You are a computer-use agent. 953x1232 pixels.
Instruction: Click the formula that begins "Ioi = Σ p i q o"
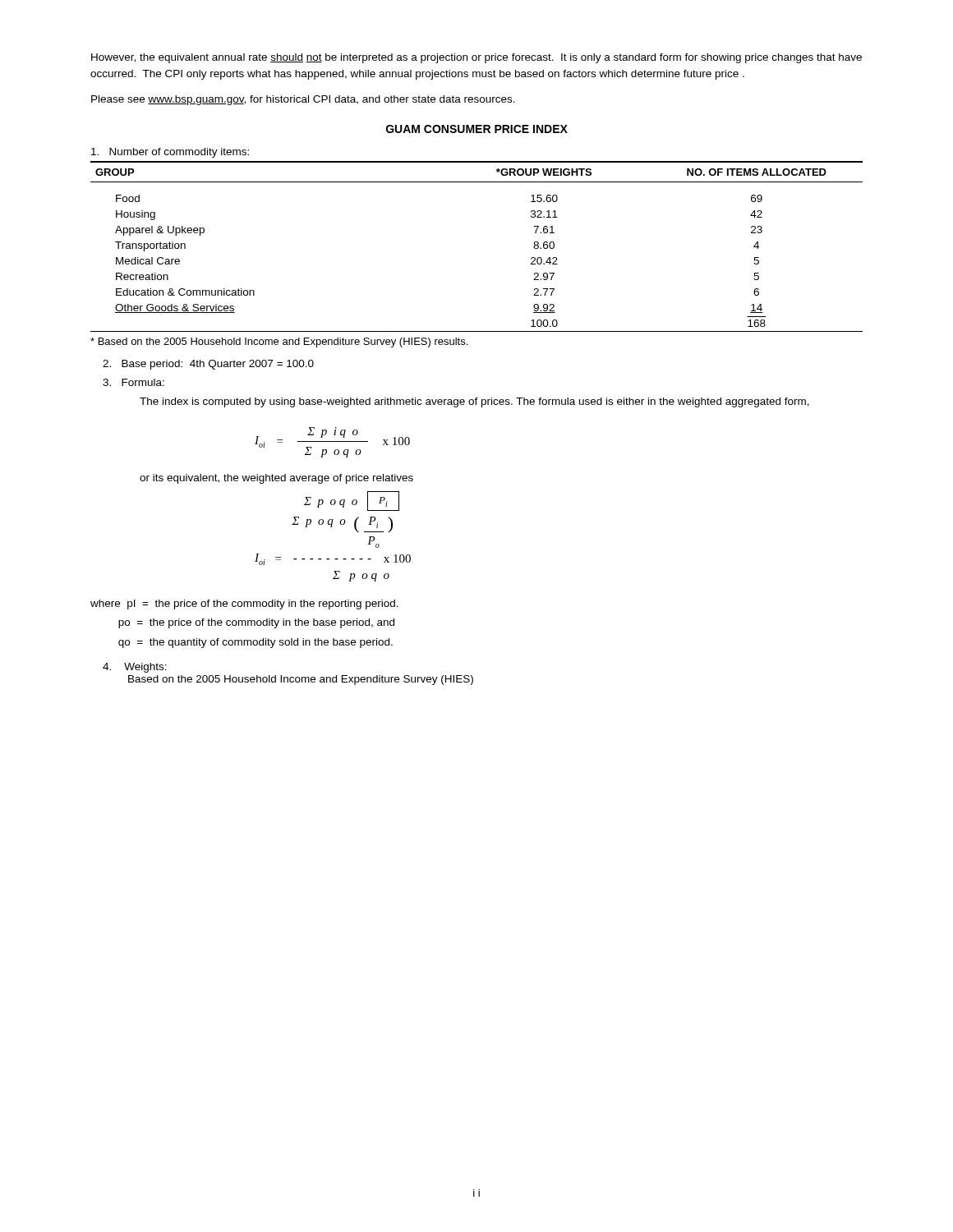tap(332, 442)
